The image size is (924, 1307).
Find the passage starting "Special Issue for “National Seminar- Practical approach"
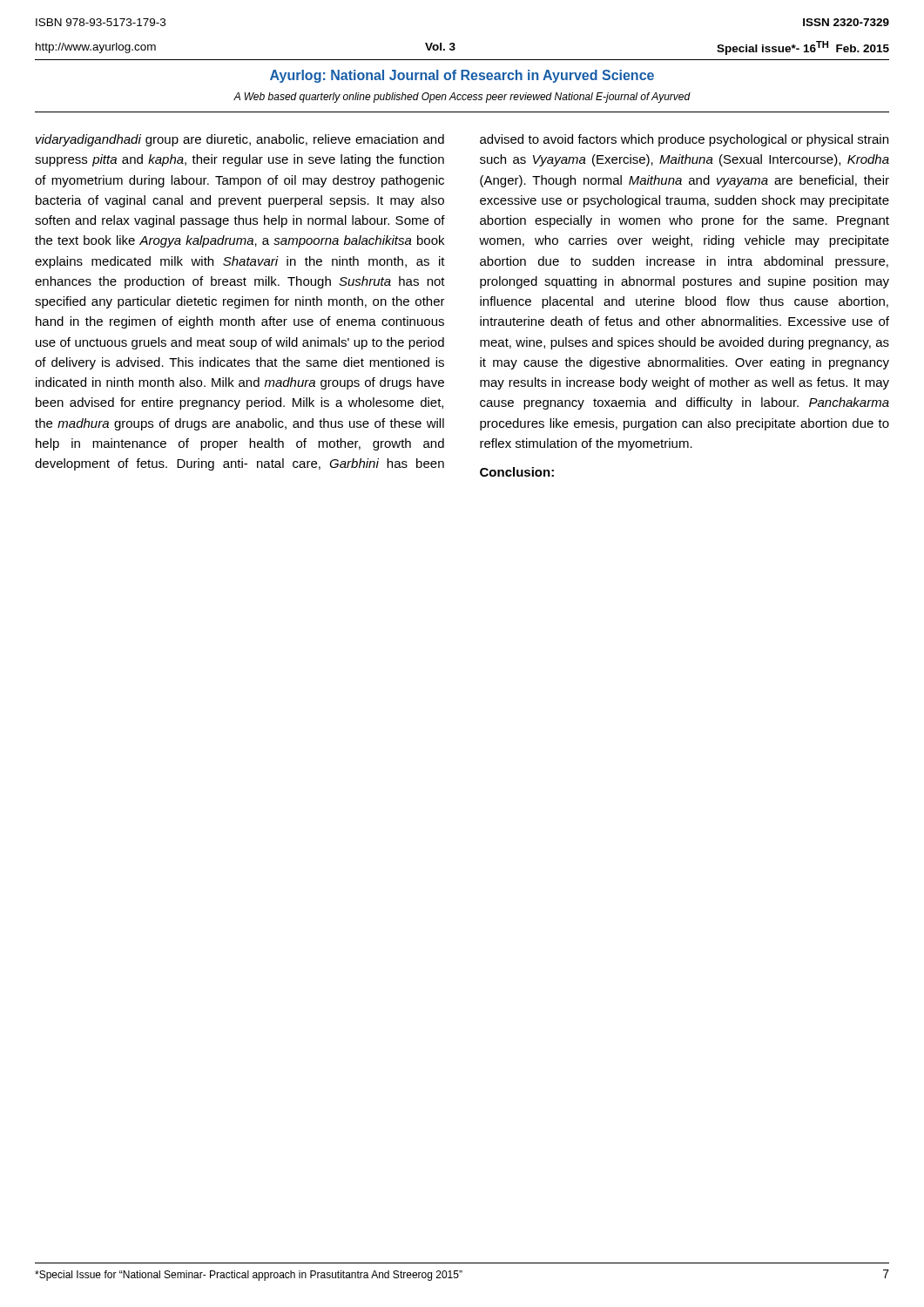(249, 1275)
